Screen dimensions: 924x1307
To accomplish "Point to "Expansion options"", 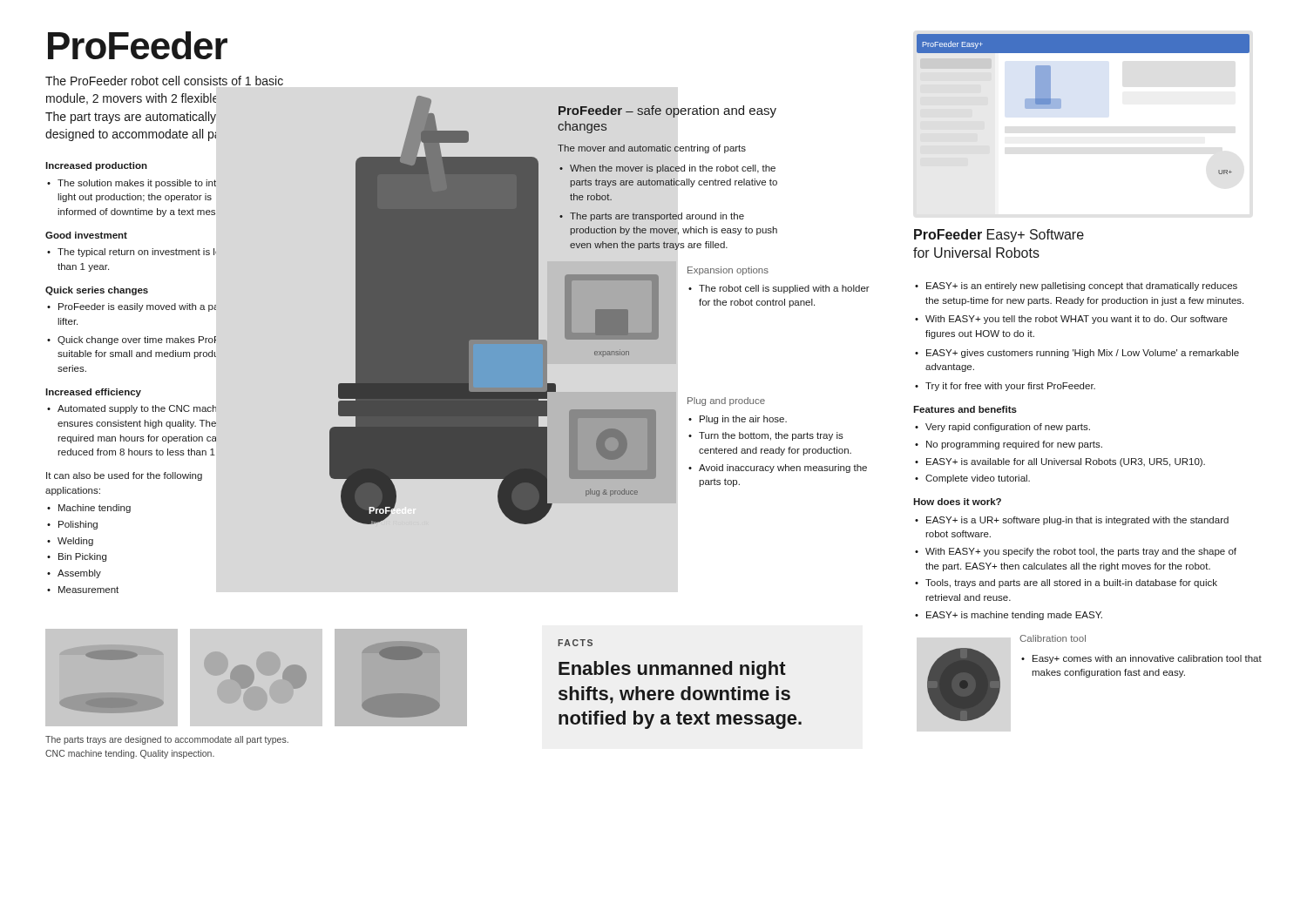I will [728, 270].
